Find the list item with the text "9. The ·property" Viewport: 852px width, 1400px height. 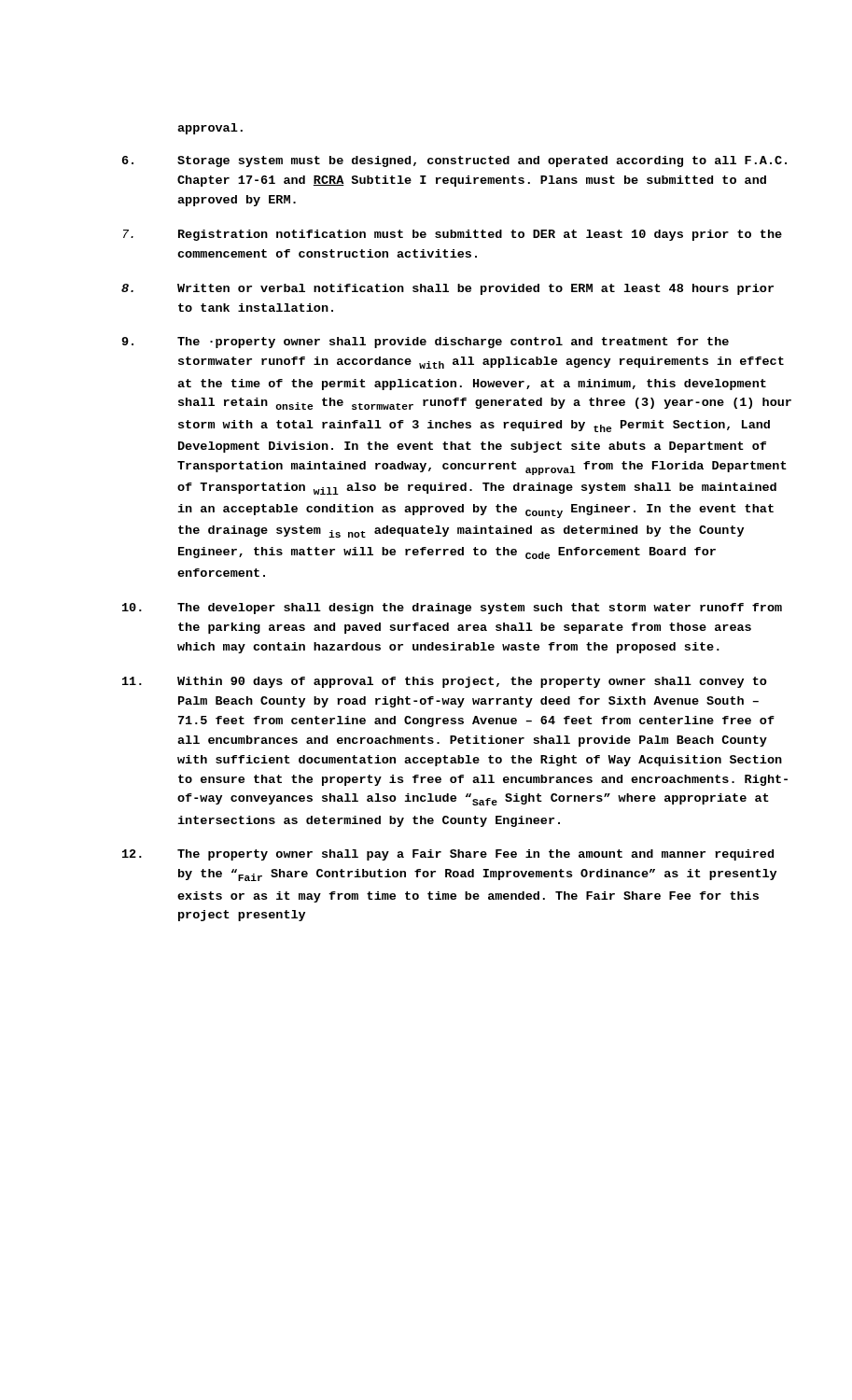tap(459, 459)
